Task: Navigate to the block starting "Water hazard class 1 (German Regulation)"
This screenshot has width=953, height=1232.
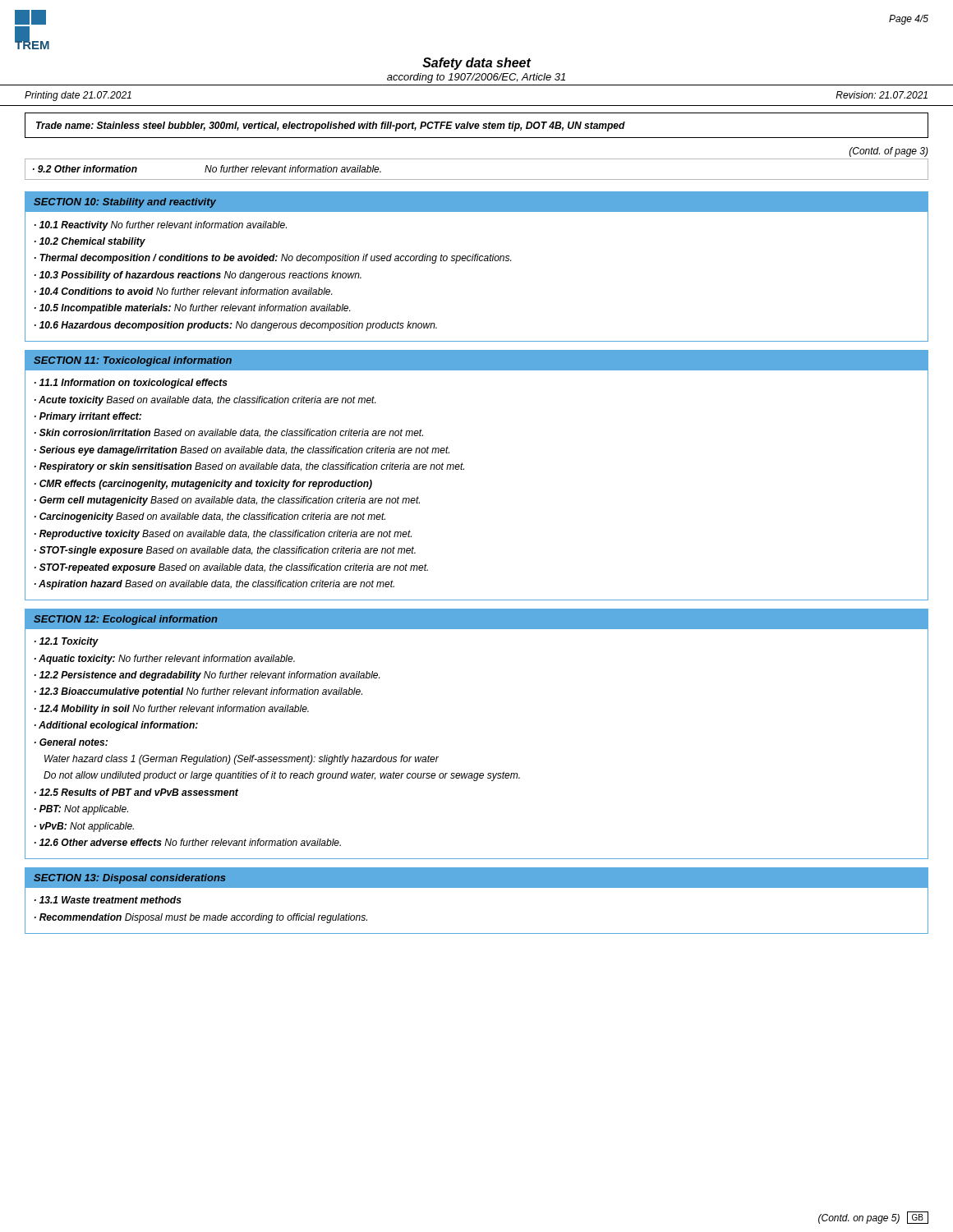Action: click(241, 759)
